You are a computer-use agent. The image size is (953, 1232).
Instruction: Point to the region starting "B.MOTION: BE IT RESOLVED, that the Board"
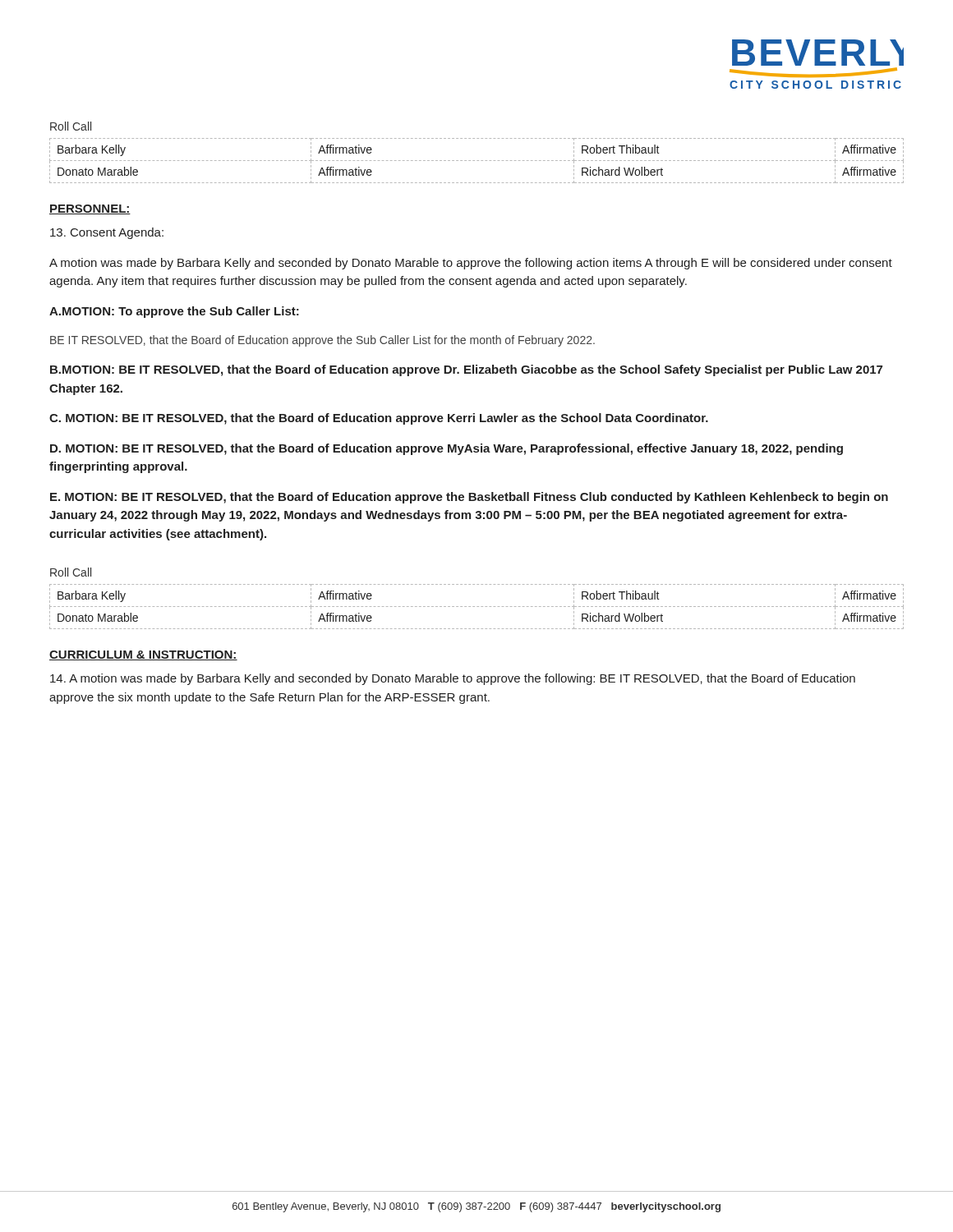pyautogui.click(x=466, y=378)
